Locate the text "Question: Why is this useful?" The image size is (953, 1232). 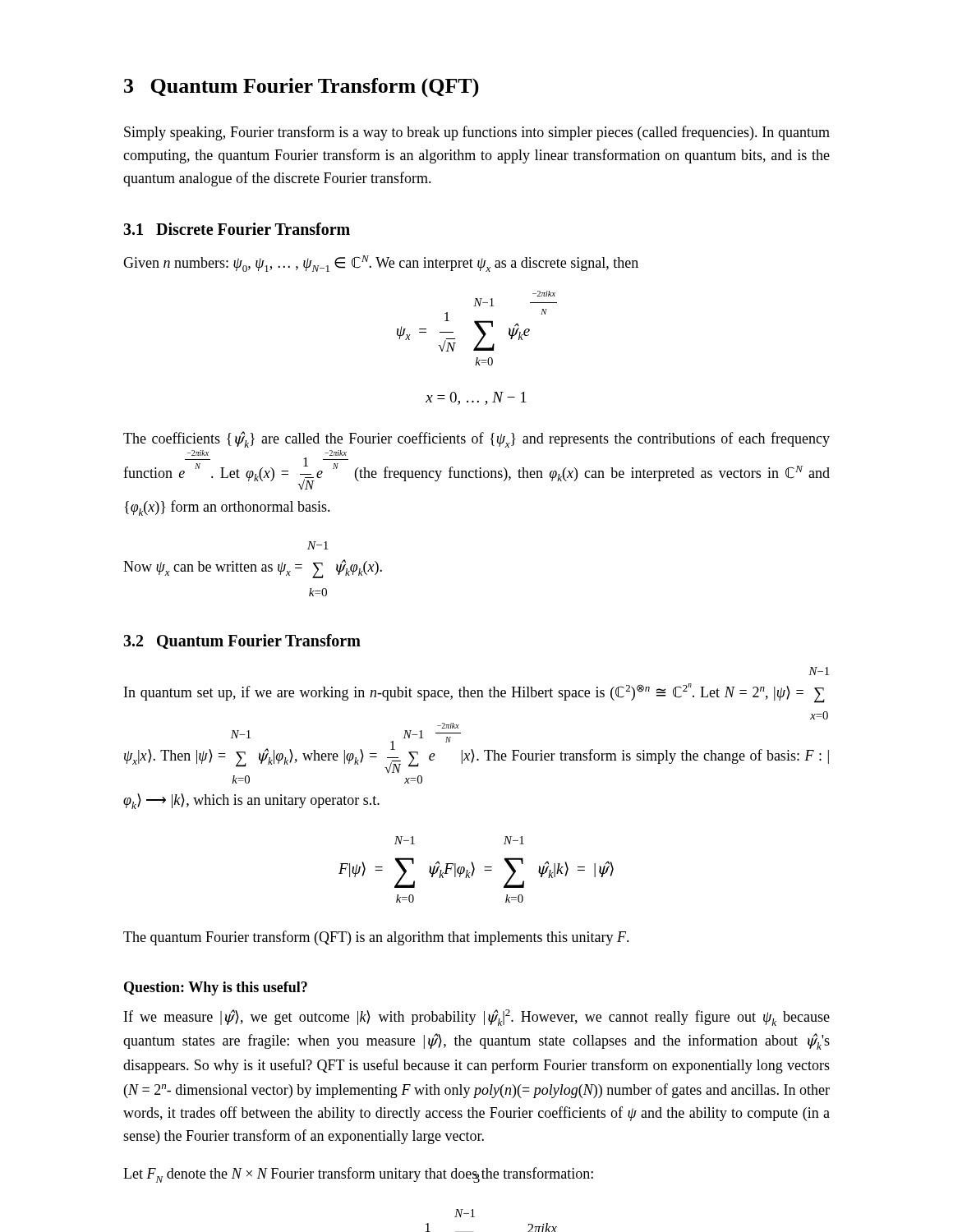(x=216, y=988)
